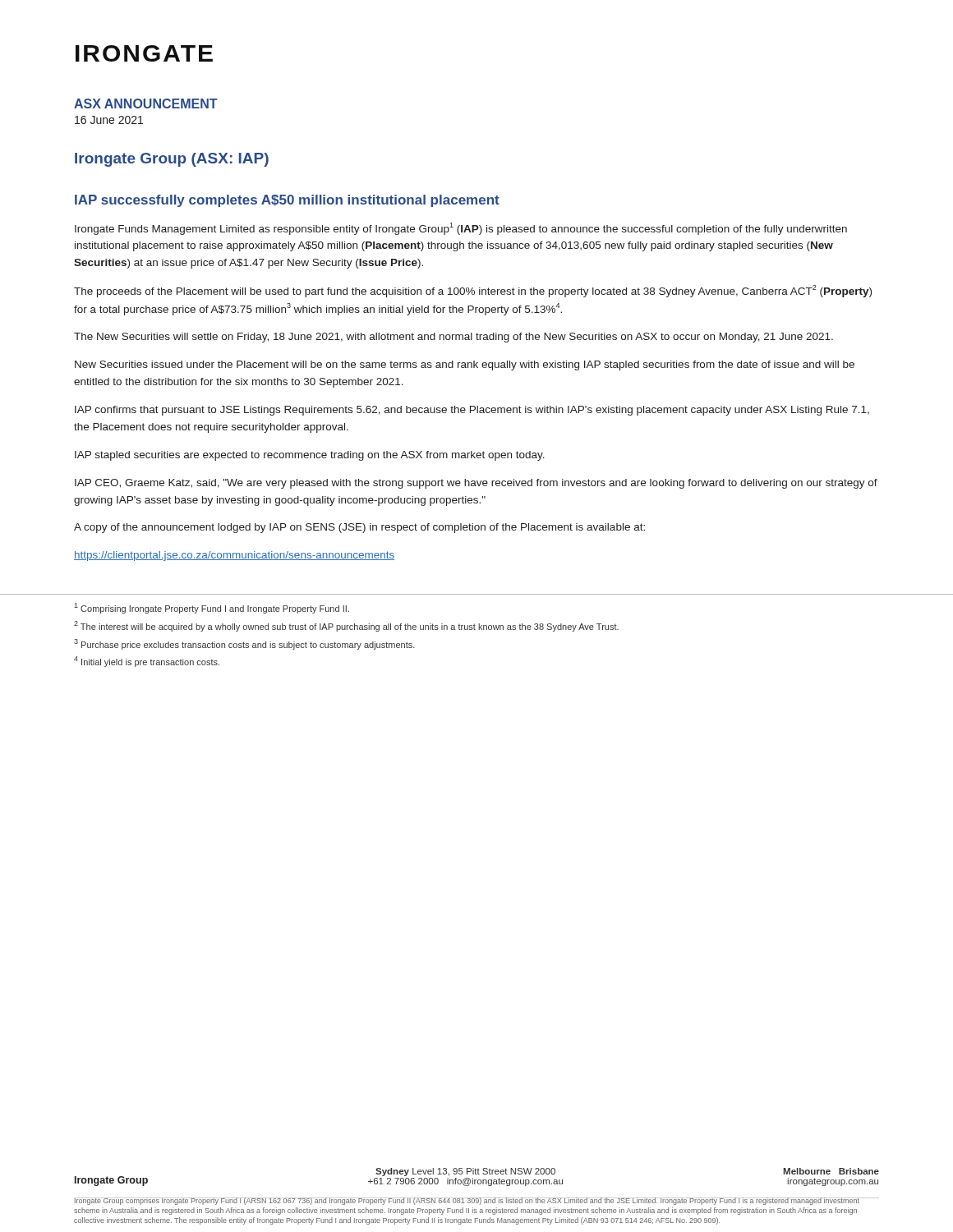Select the block starting "A copy of the announcement lodged by"
Viewport: 953px width, 1232px height.
360,527
